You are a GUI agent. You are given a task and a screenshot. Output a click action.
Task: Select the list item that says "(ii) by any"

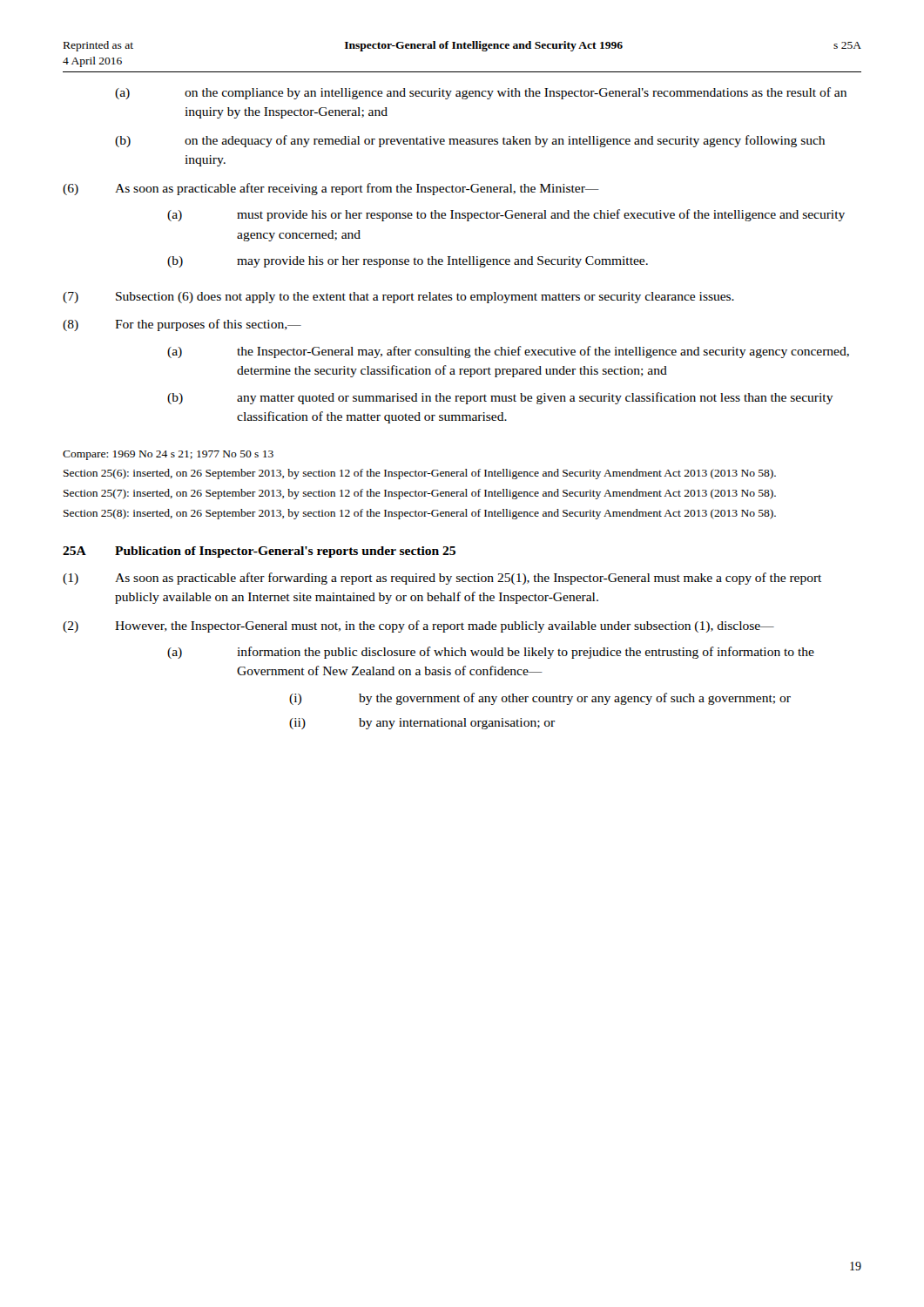pos(549,723)
